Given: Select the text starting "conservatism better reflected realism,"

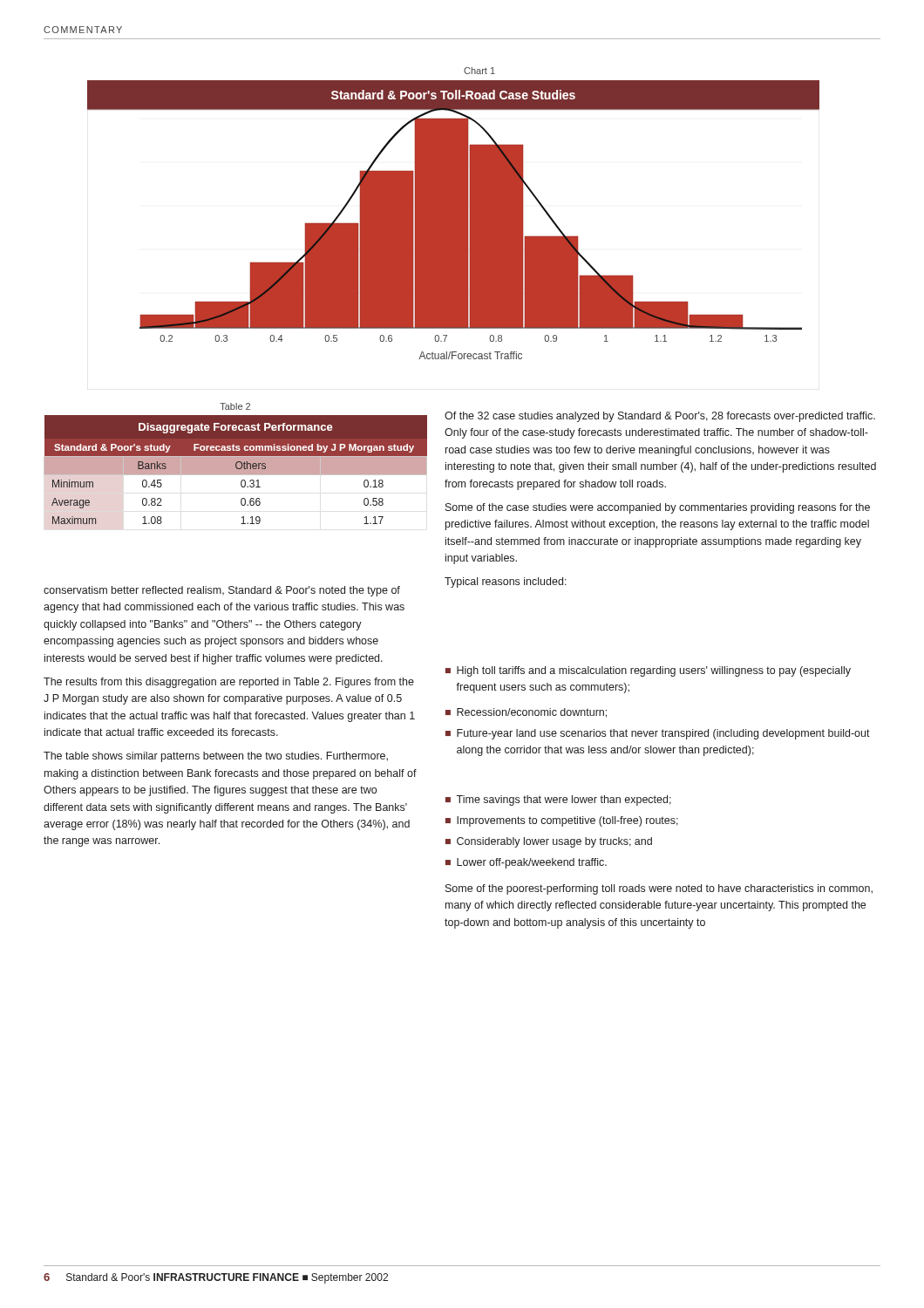Looking at the screenshot, I should pyautogui.click(x=231, y=716).
